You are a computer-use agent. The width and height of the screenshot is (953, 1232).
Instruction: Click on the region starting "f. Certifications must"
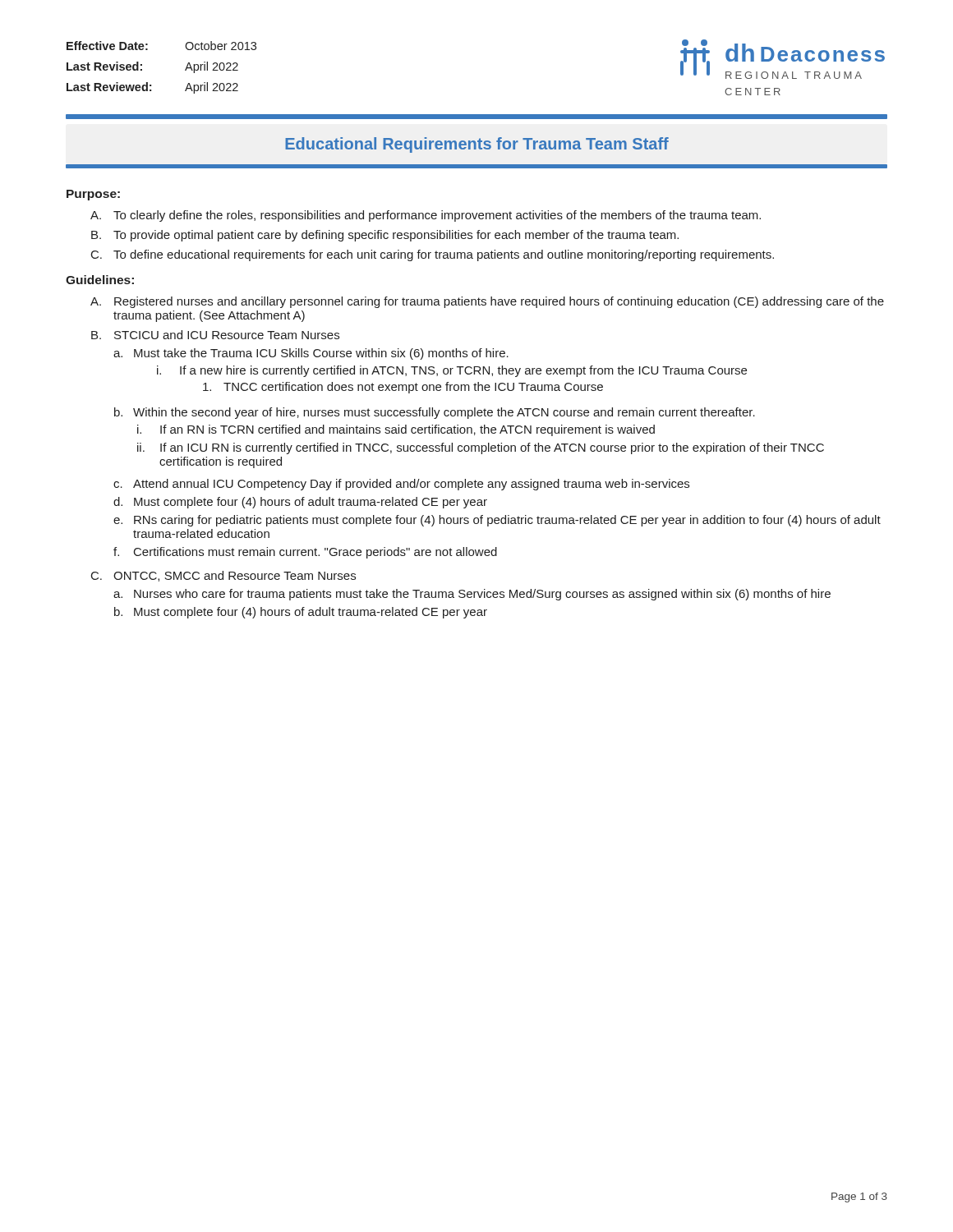click(500, 552)
